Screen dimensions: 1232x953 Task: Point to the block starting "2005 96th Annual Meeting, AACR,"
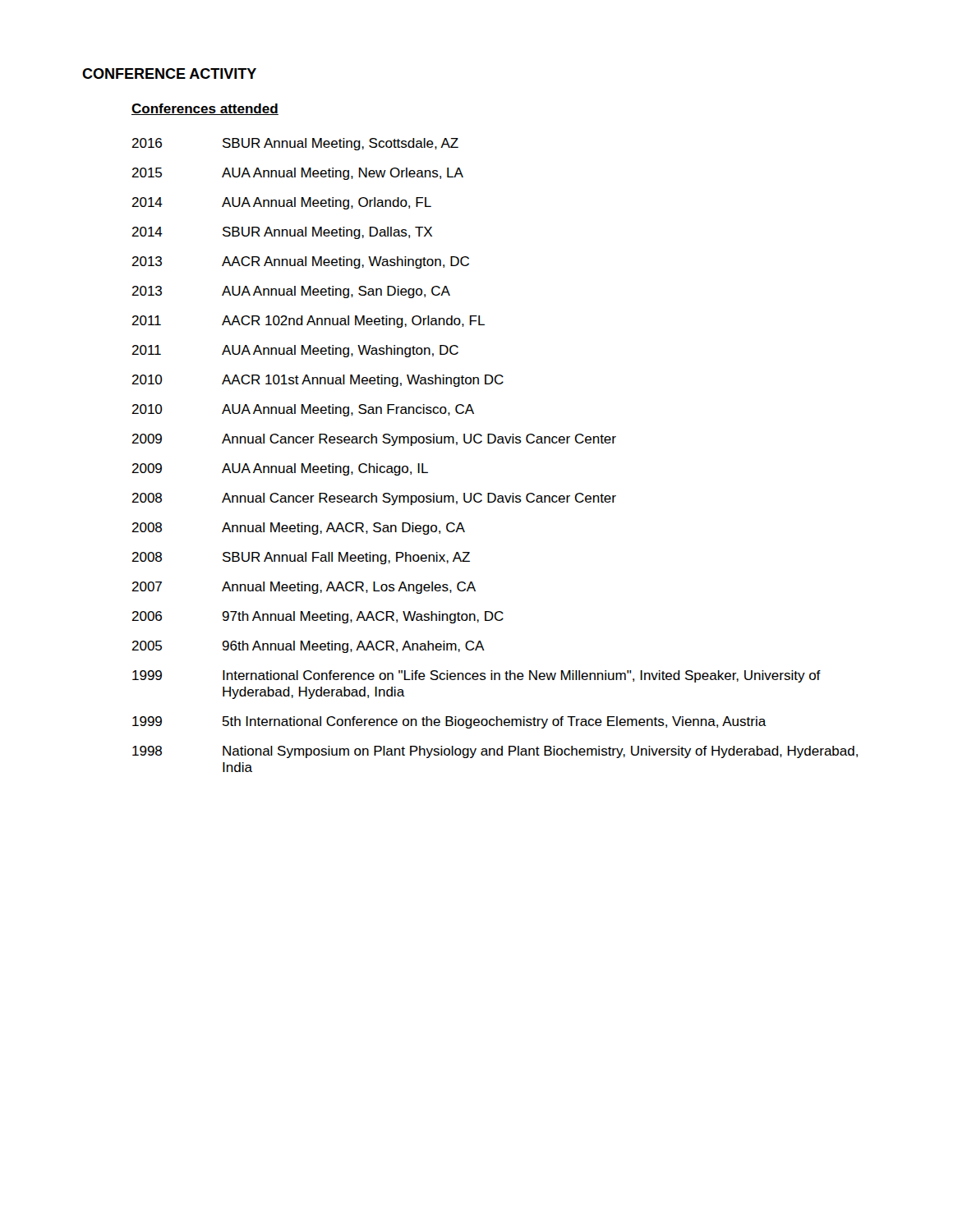[308, 647]
